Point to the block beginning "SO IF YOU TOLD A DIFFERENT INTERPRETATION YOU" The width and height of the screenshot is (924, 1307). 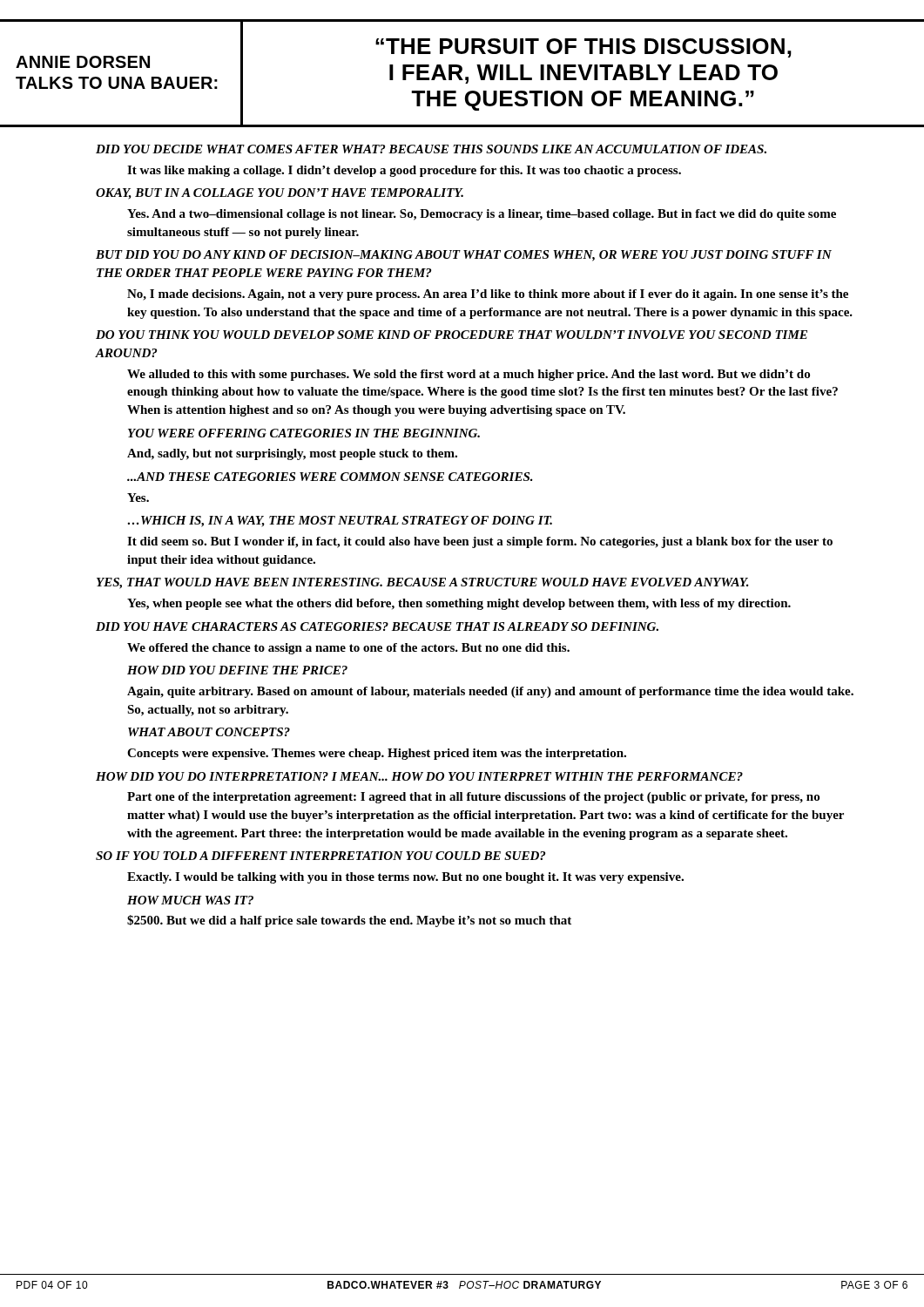click(x=475, y=856)
